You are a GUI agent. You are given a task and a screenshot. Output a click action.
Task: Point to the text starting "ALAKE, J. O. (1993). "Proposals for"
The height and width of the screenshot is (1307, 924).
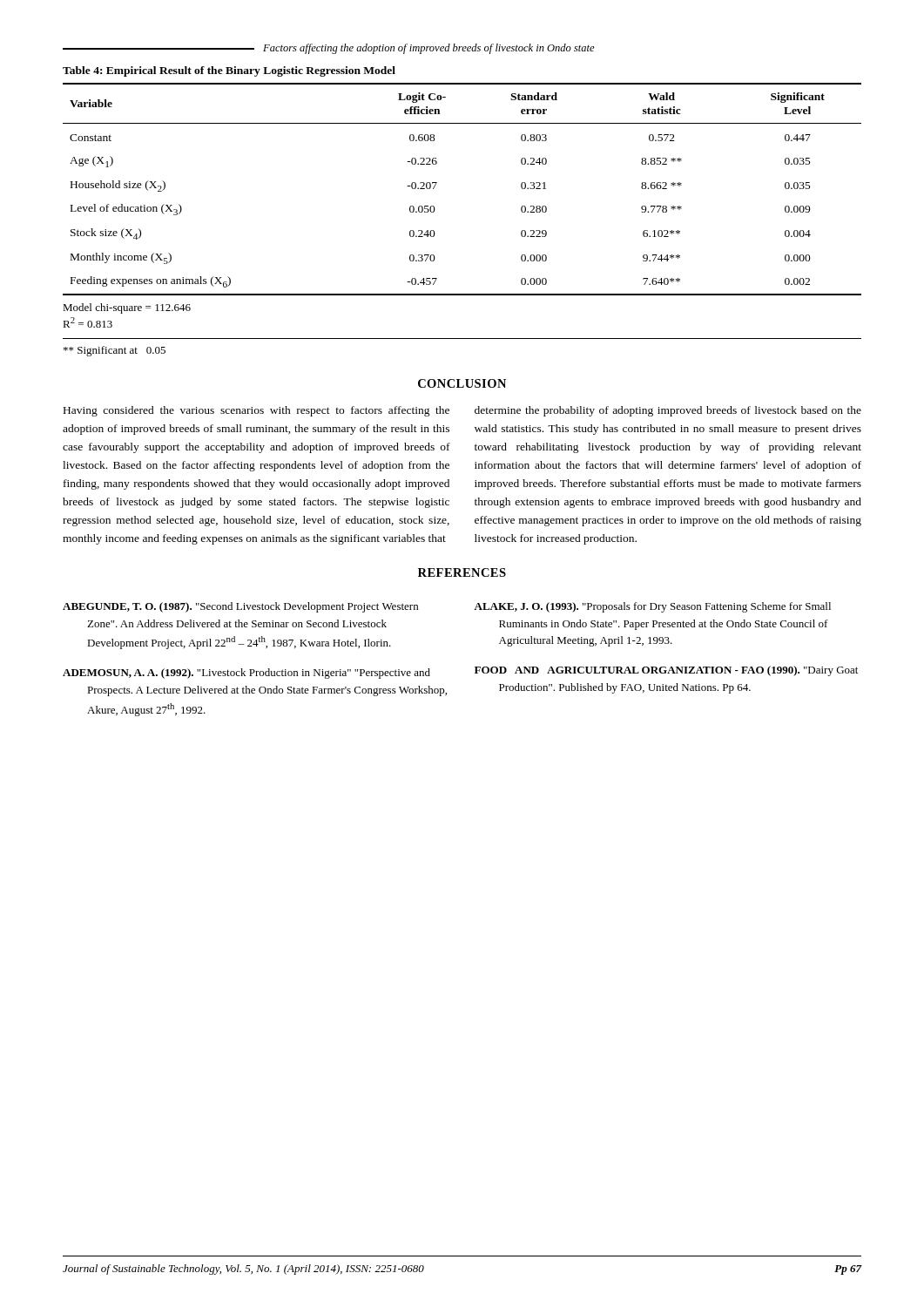[653, 623]
